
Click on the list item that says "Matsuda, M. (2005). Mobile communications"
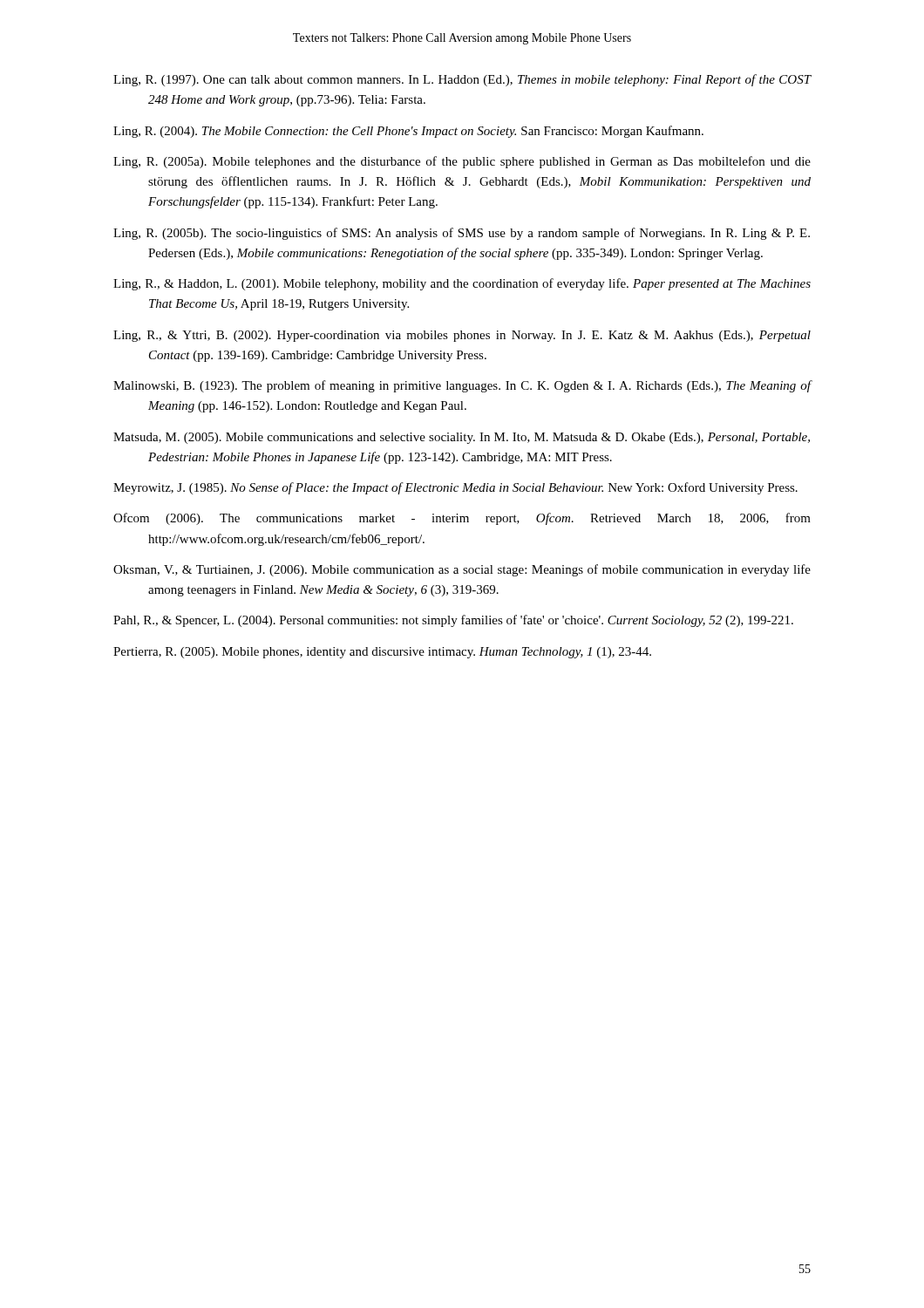(x=462, y=447)
